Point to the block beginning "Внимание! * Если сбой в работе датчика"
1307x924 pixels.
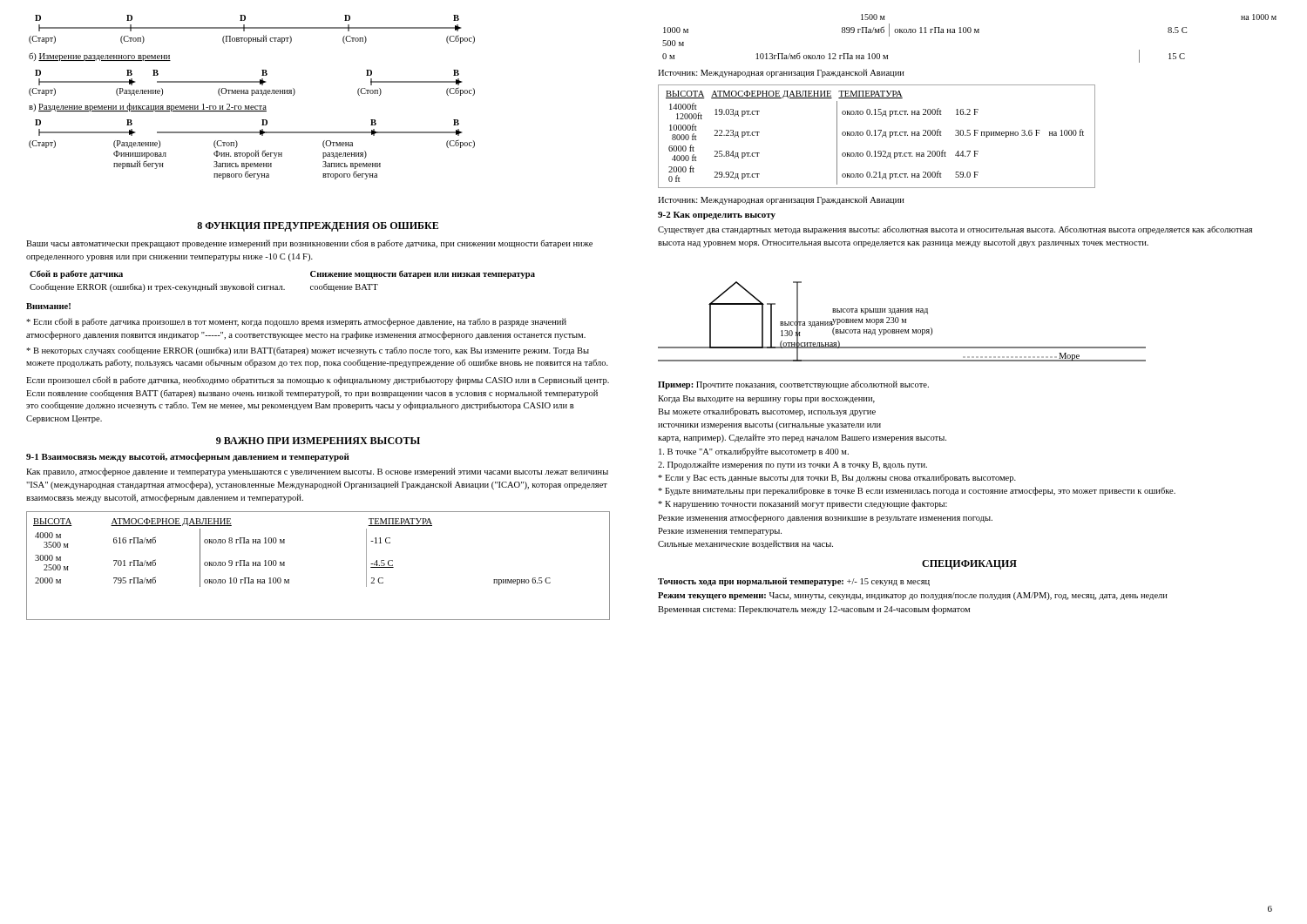[318, 363]
